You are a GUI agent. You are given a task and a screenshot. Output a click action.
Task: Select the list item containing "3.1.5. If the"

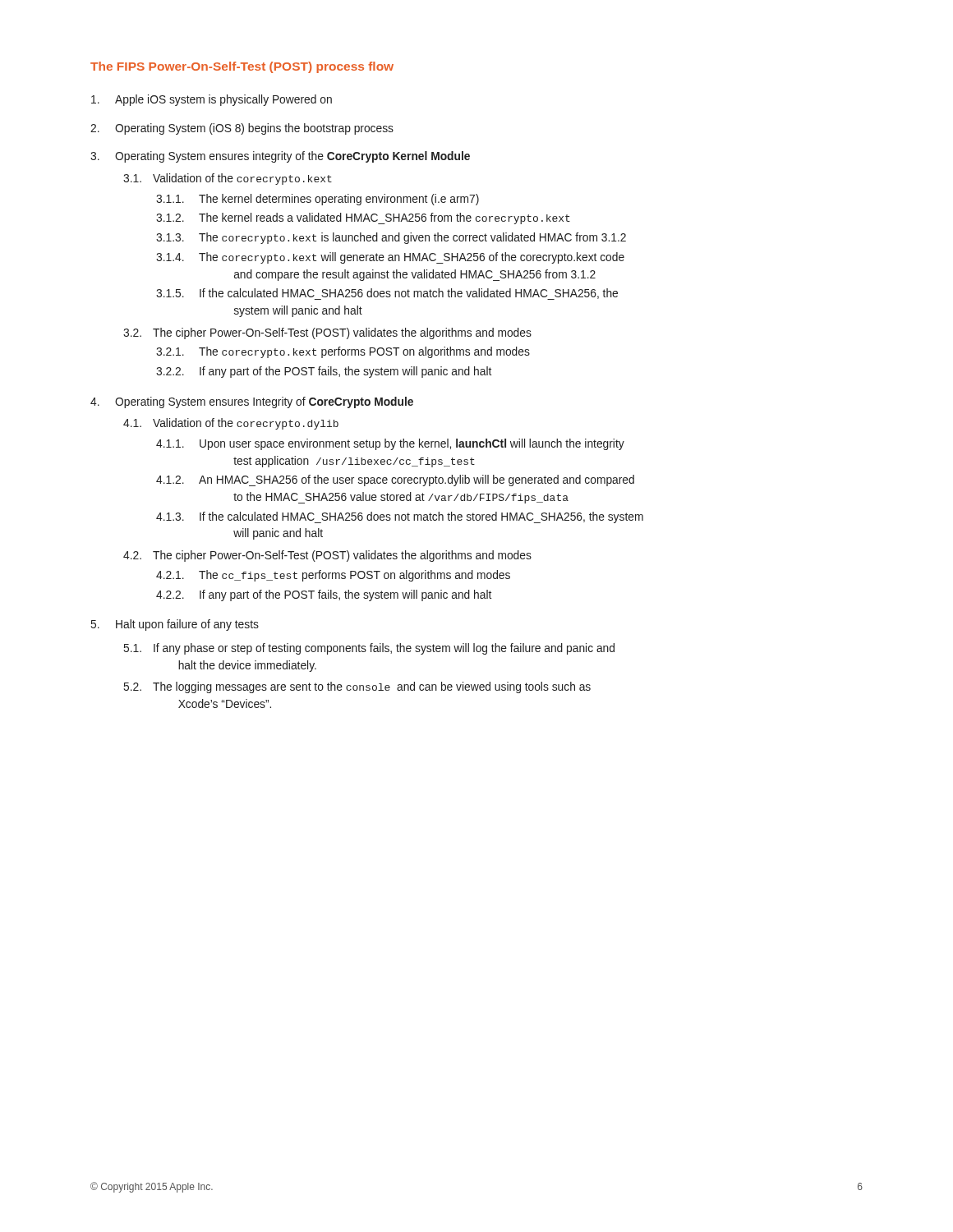click(387, 303)
